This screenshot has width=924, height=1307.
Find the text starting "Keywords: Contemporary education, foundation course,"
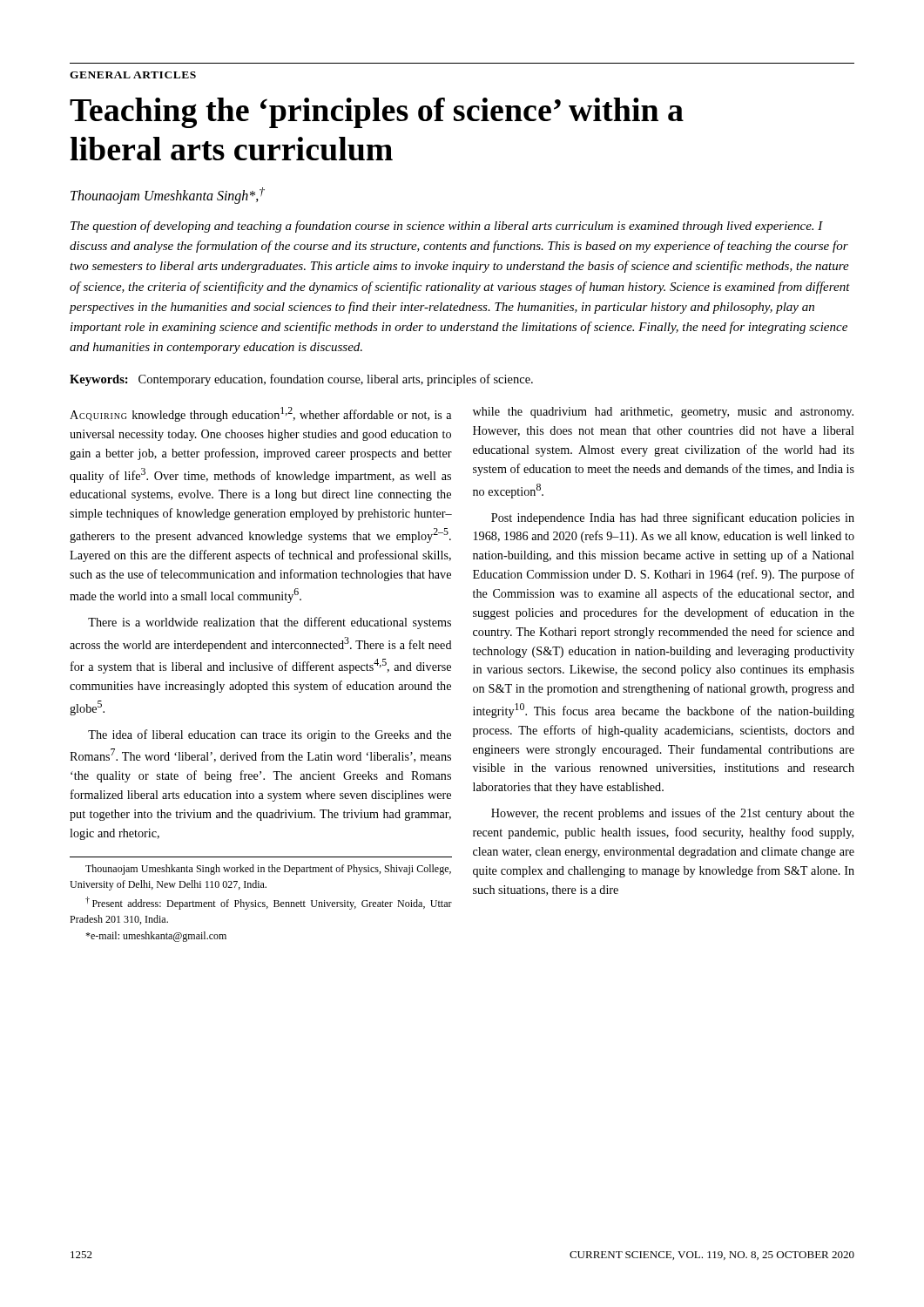(x=302, y=379)
